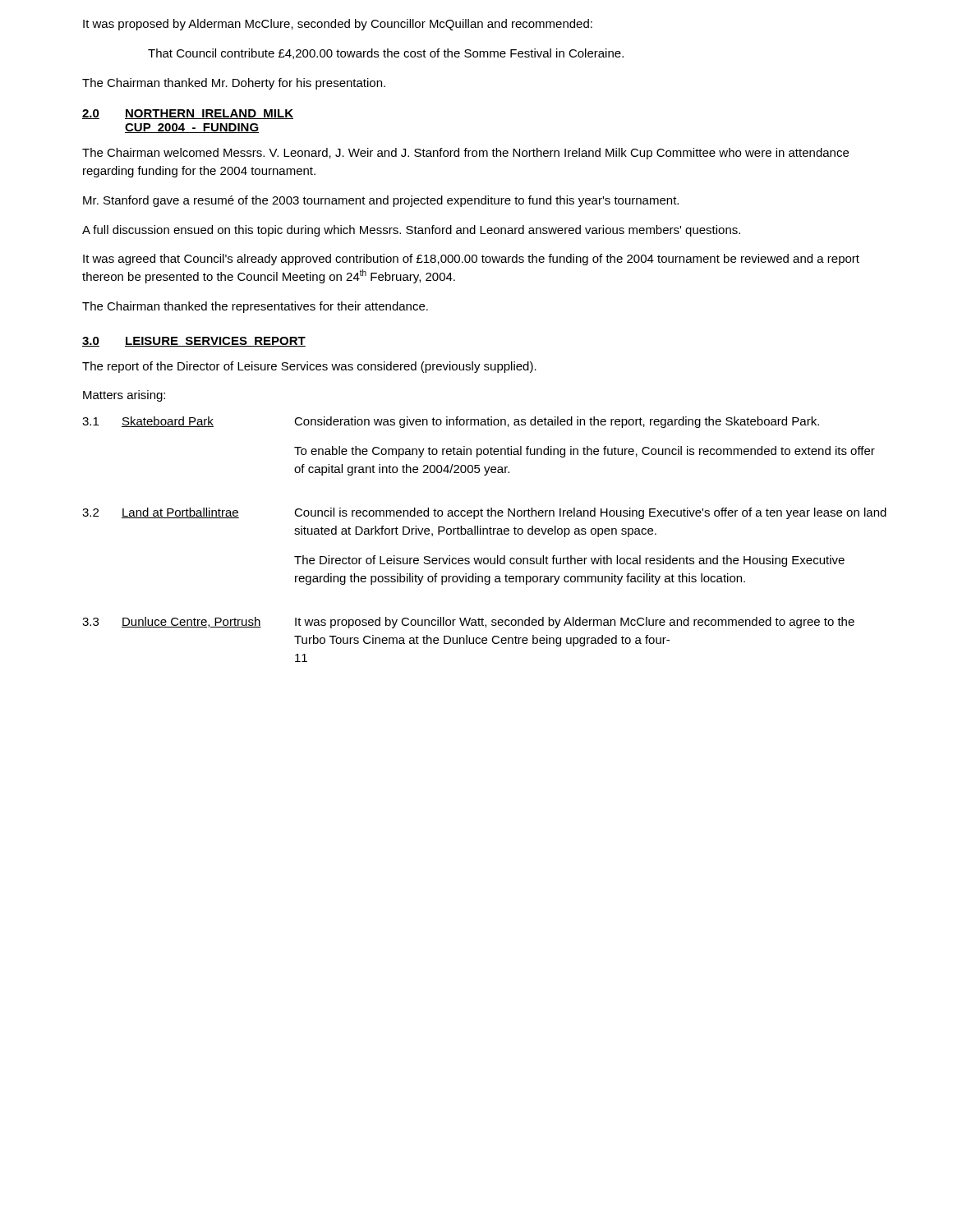Click on the region starting "It was proposed by Alderman McClure, seconded"
The height and width of the screenshot is (1232, 953).
(x=338, y=23)
